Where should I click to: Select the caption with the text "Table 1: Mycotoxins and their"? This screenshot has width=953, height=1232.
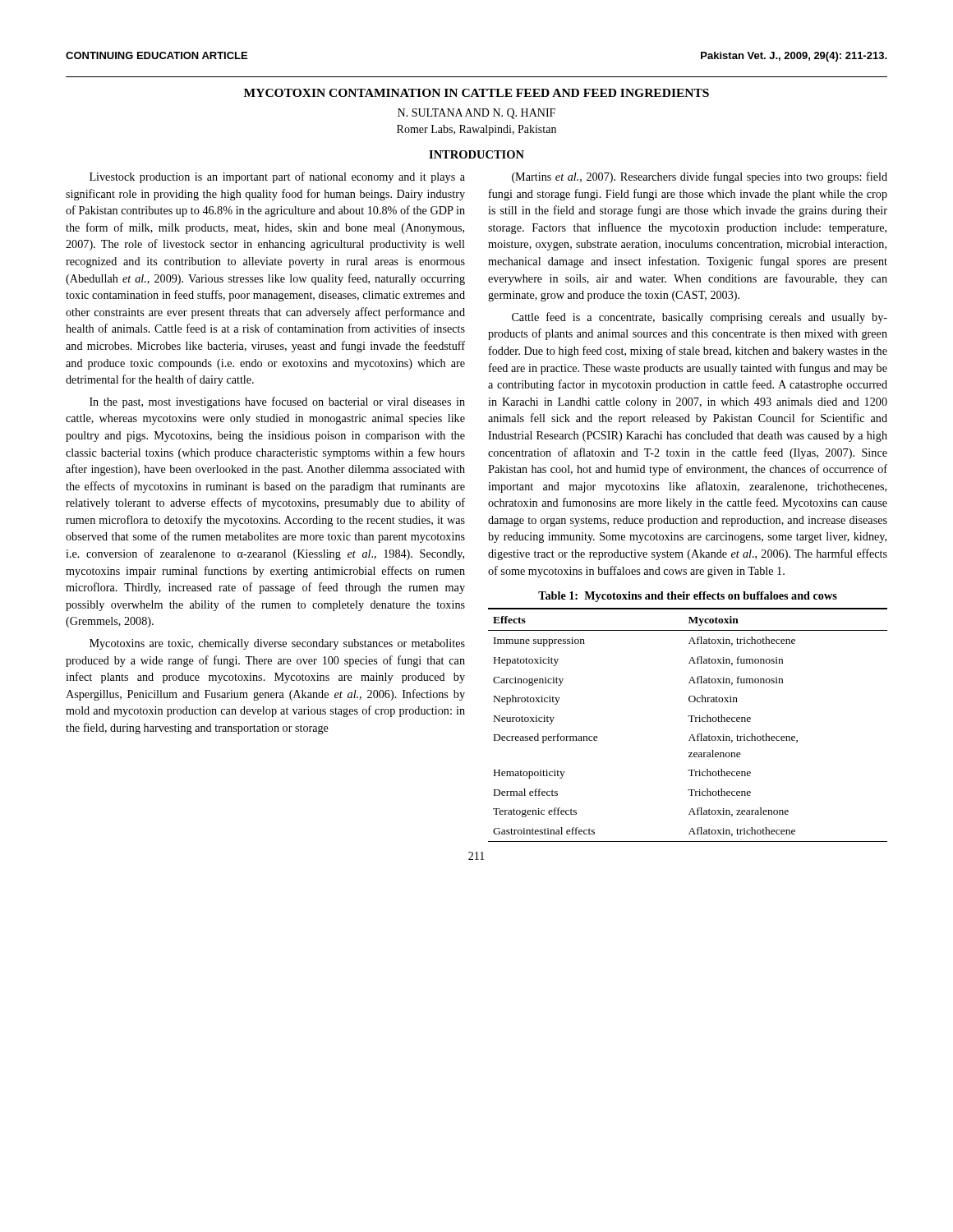tap(688, 596)
